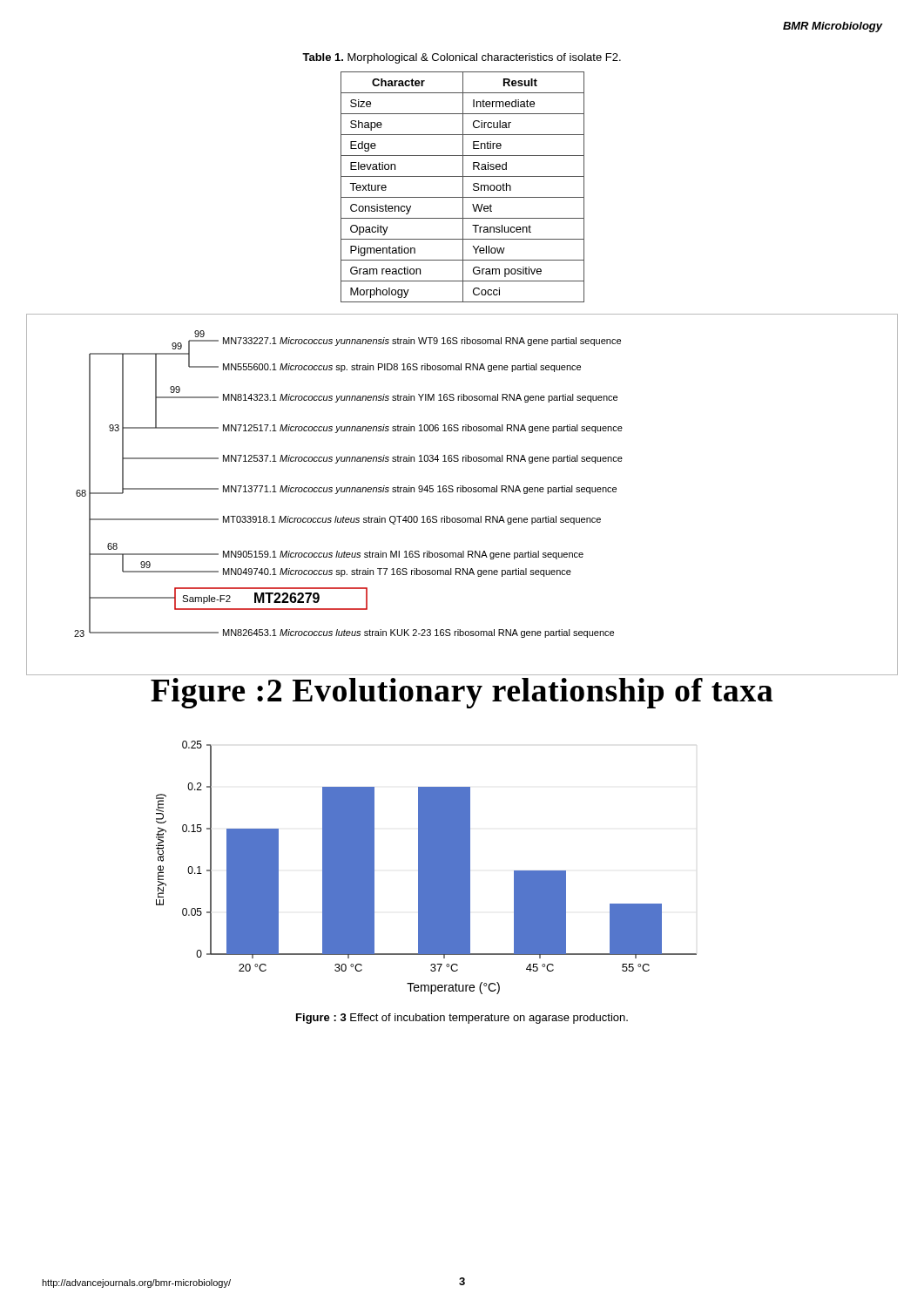Select the block starting "Figure : 3 Effect of incubation"
Screen dimensions: 1307x924
[x=462, y=1017]
